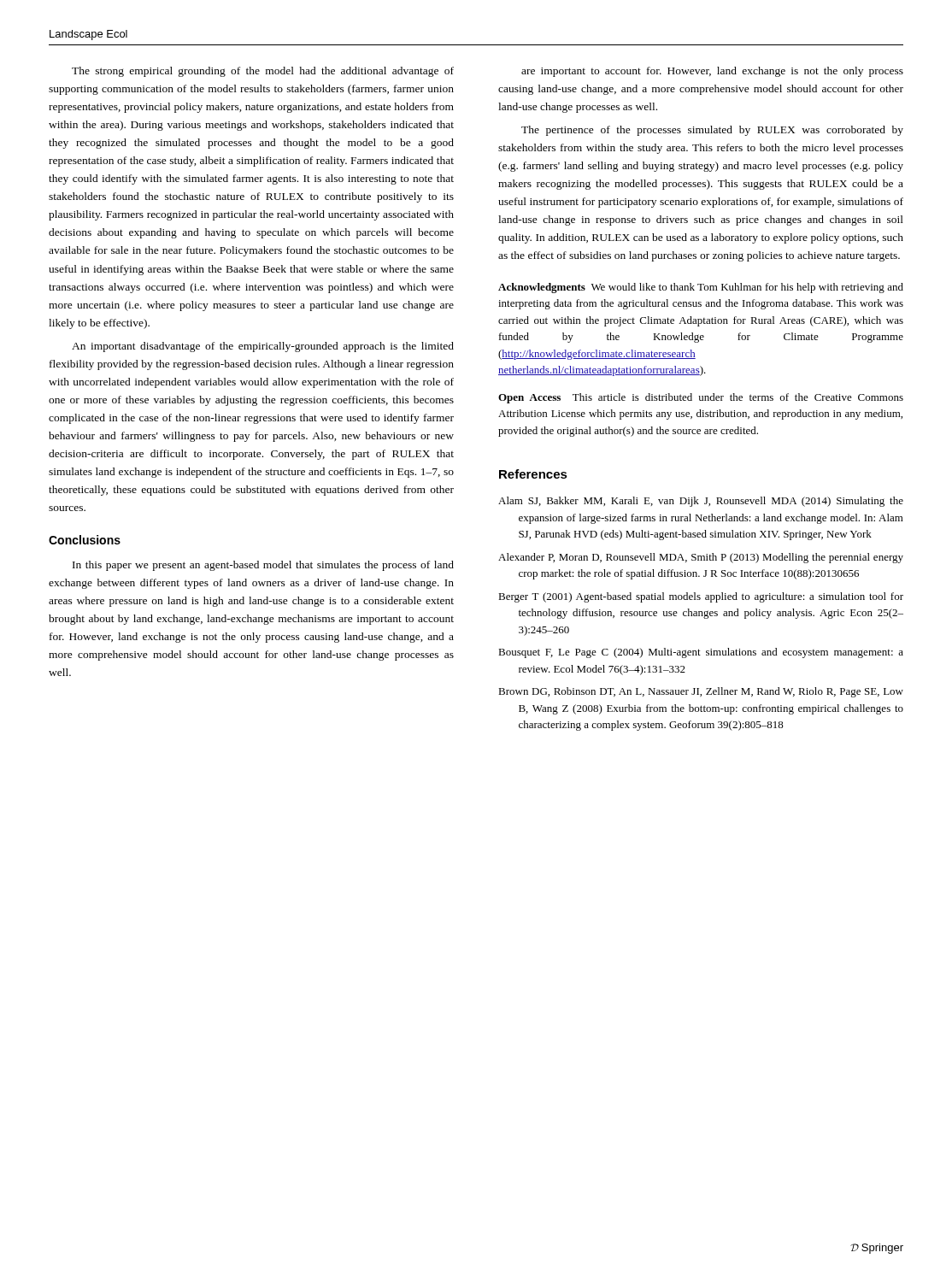Select the element starting "In this paper we present an"
Screen dimensions: 1282x952
(251, 618)
